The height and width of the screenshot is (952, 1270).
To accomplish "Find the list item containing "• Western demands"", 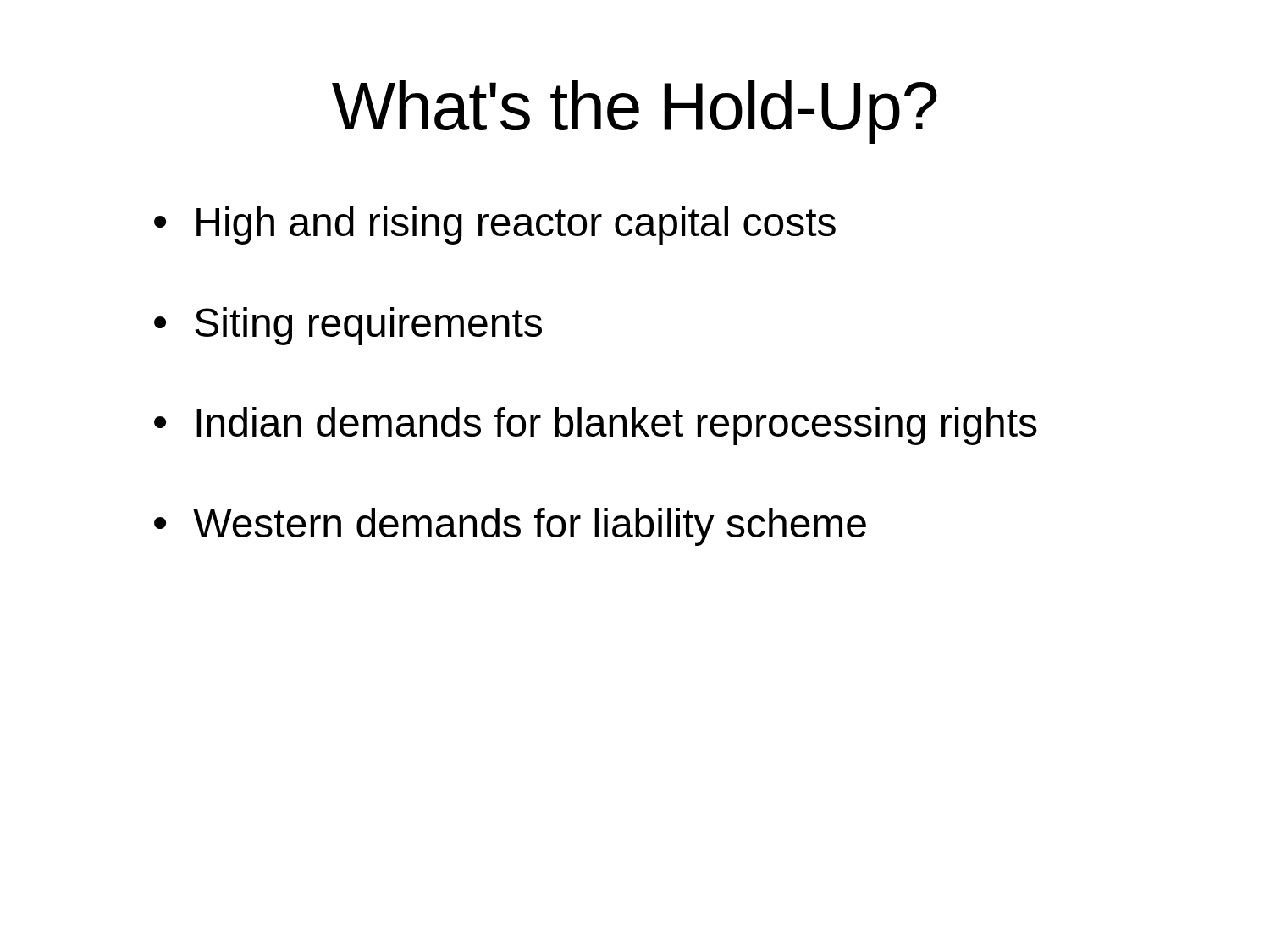I will [x=660, y=524].
